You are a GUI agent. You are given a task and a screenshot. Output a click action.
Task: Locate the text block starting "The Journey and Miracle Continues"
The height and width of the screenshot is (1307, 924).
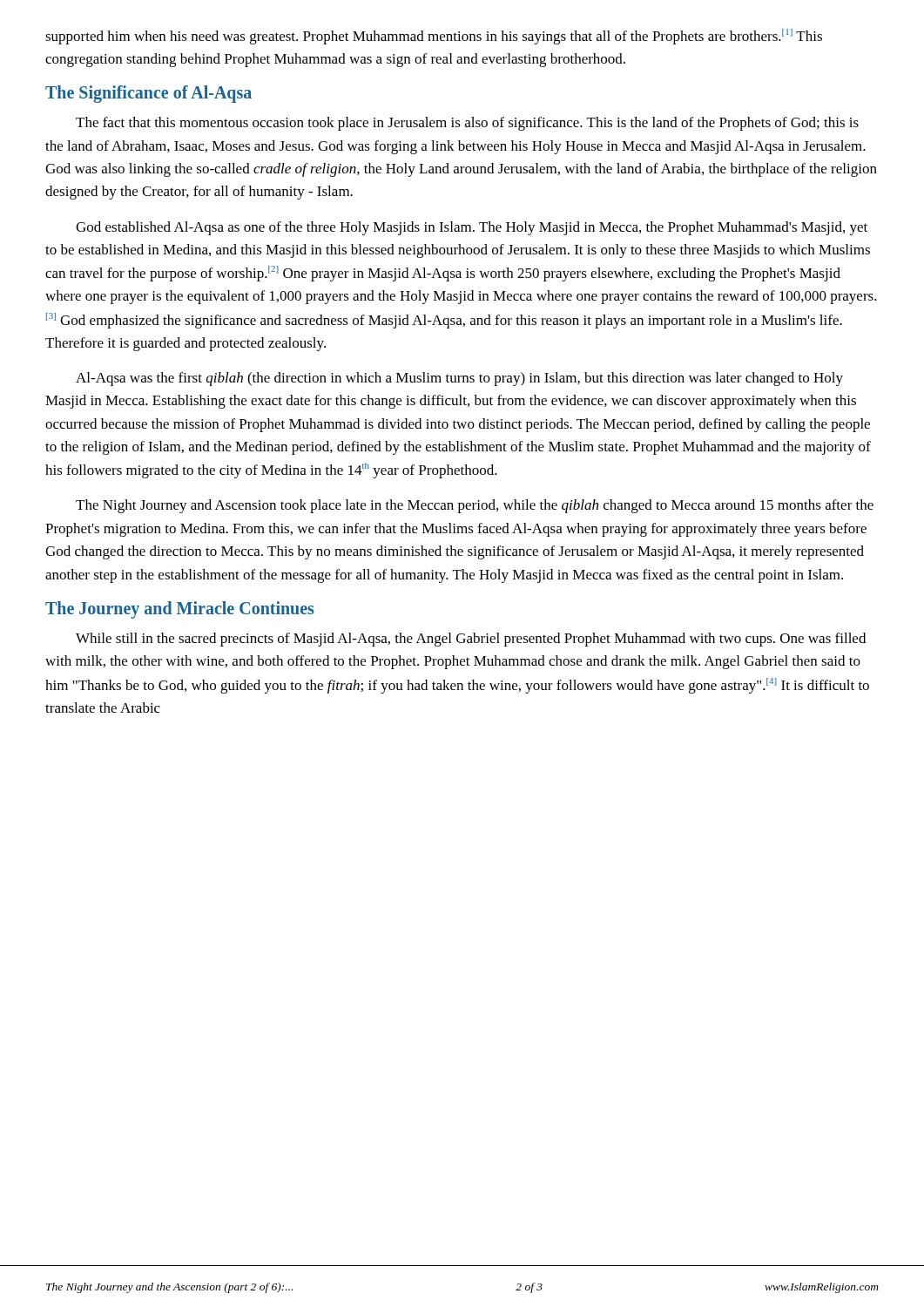pos(180,608)
